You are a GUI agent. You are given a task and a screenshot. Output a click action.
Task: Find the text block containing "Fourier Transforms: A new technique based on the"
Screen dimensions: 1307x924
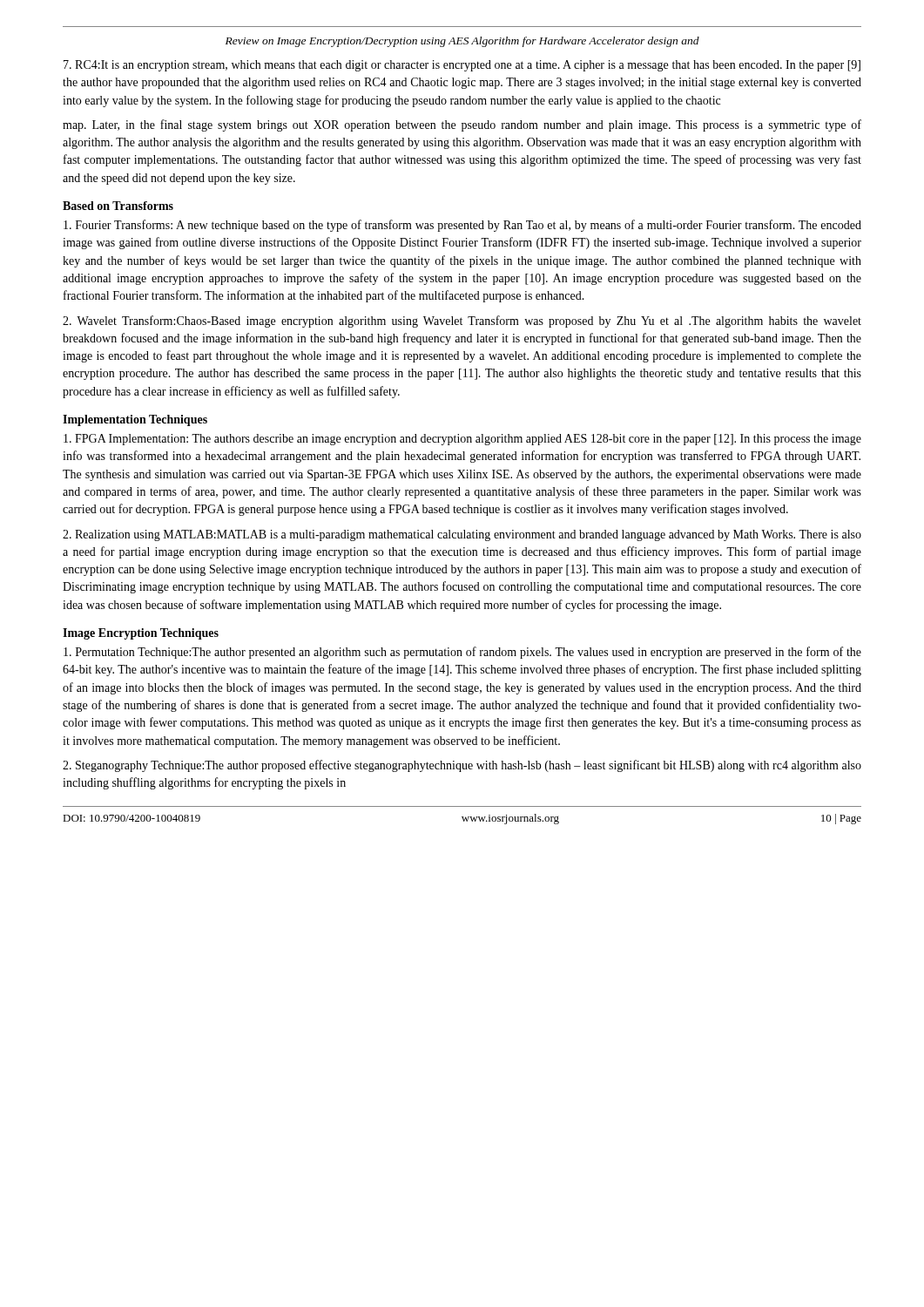(x=462, y=261)
